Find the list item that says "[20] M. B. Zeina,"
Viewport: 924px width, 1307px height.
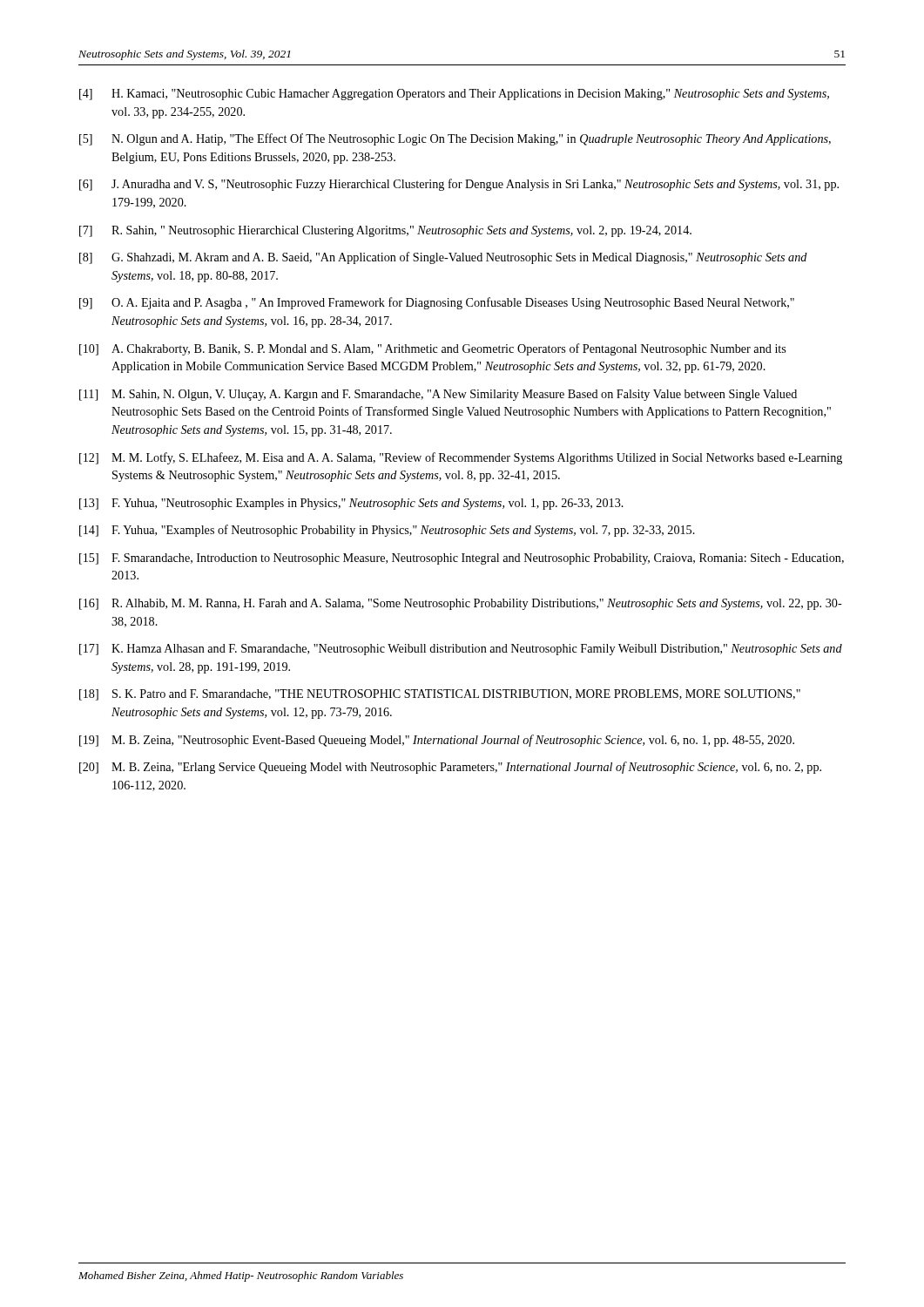pyautogui.click(x=462, y=776)
